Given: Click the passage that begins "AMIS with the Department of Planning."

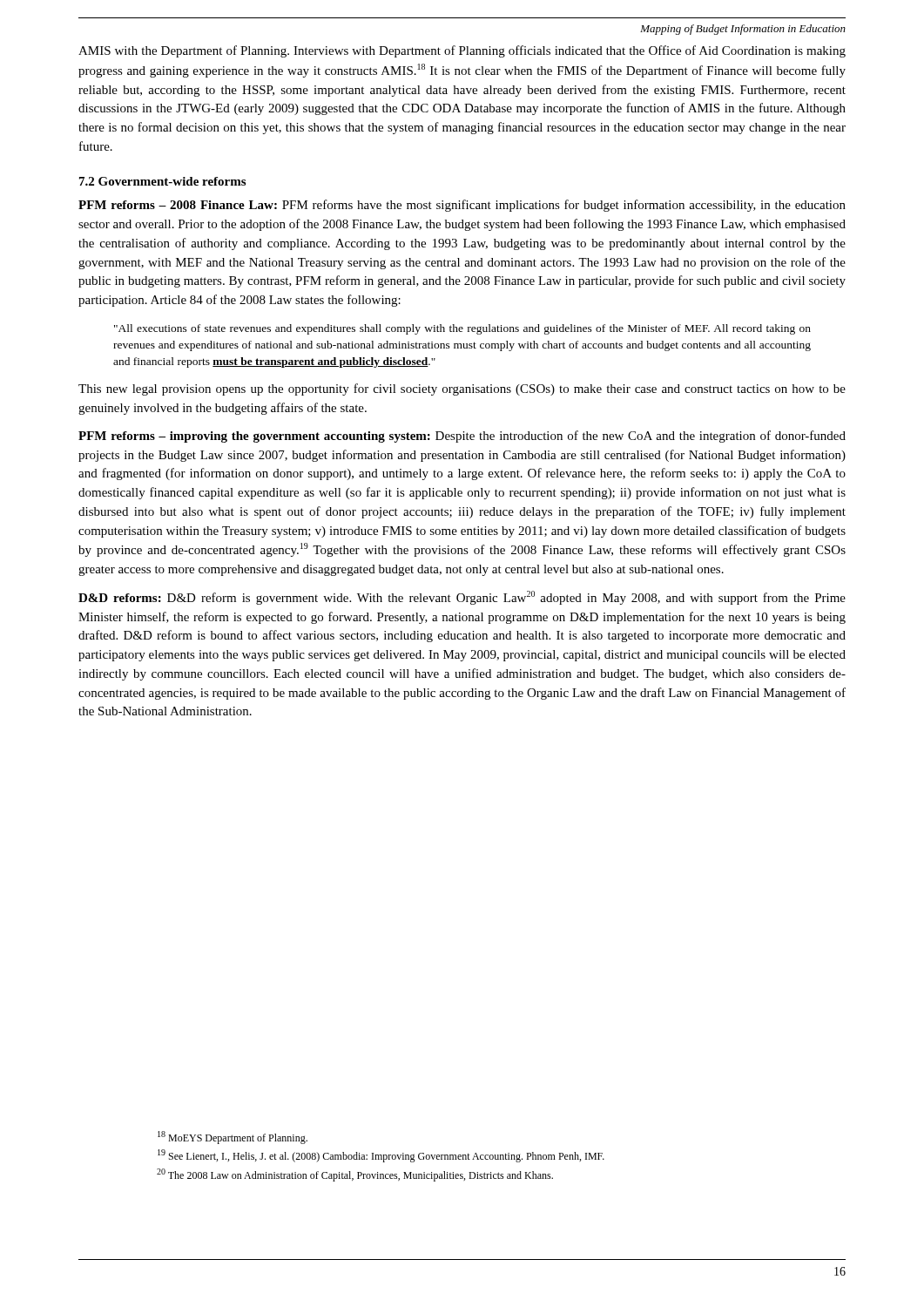Looking at the screenshot, I should point(462,98).
